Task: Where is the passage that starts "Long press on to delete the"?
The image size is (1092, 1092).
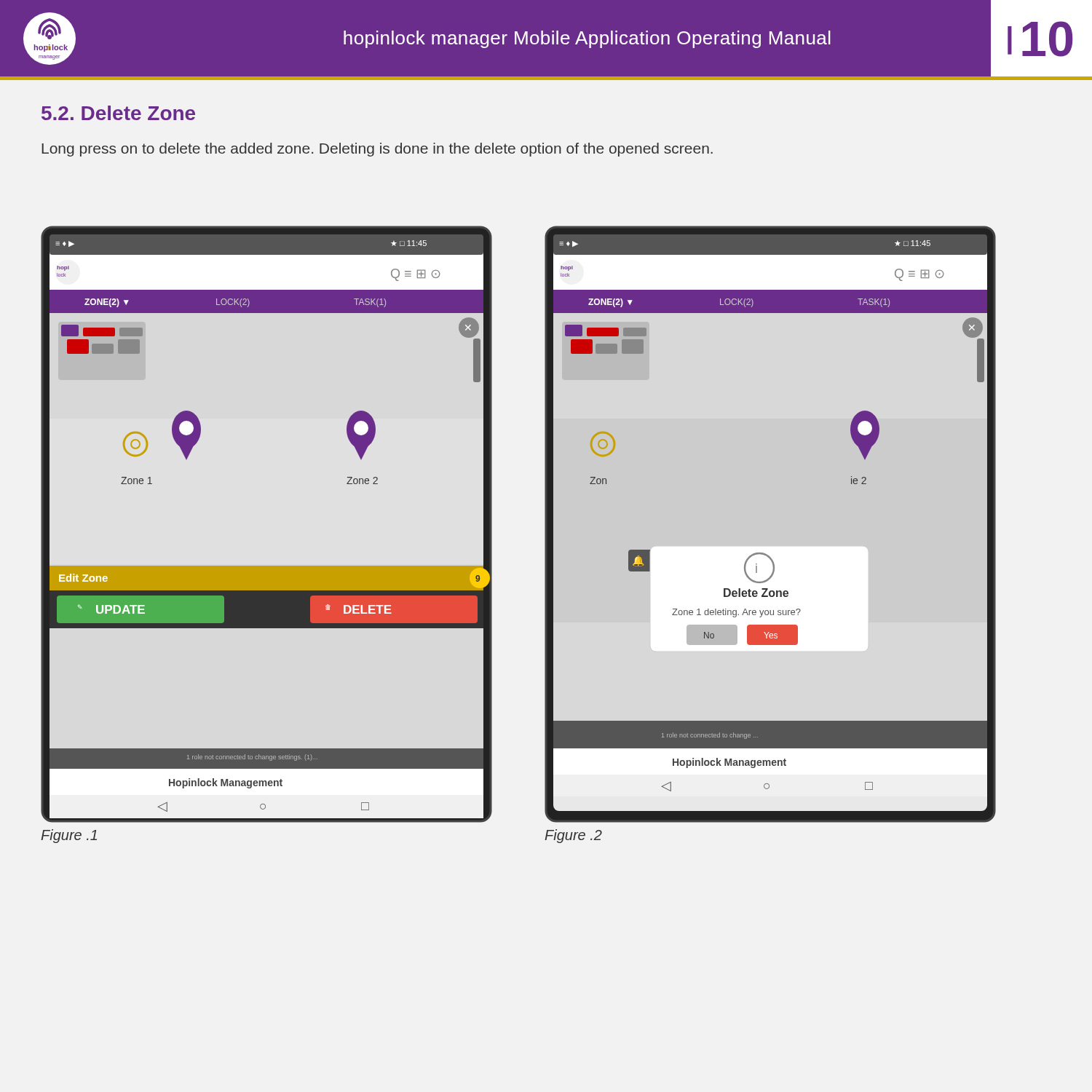Action: click(x=377, y=148)
